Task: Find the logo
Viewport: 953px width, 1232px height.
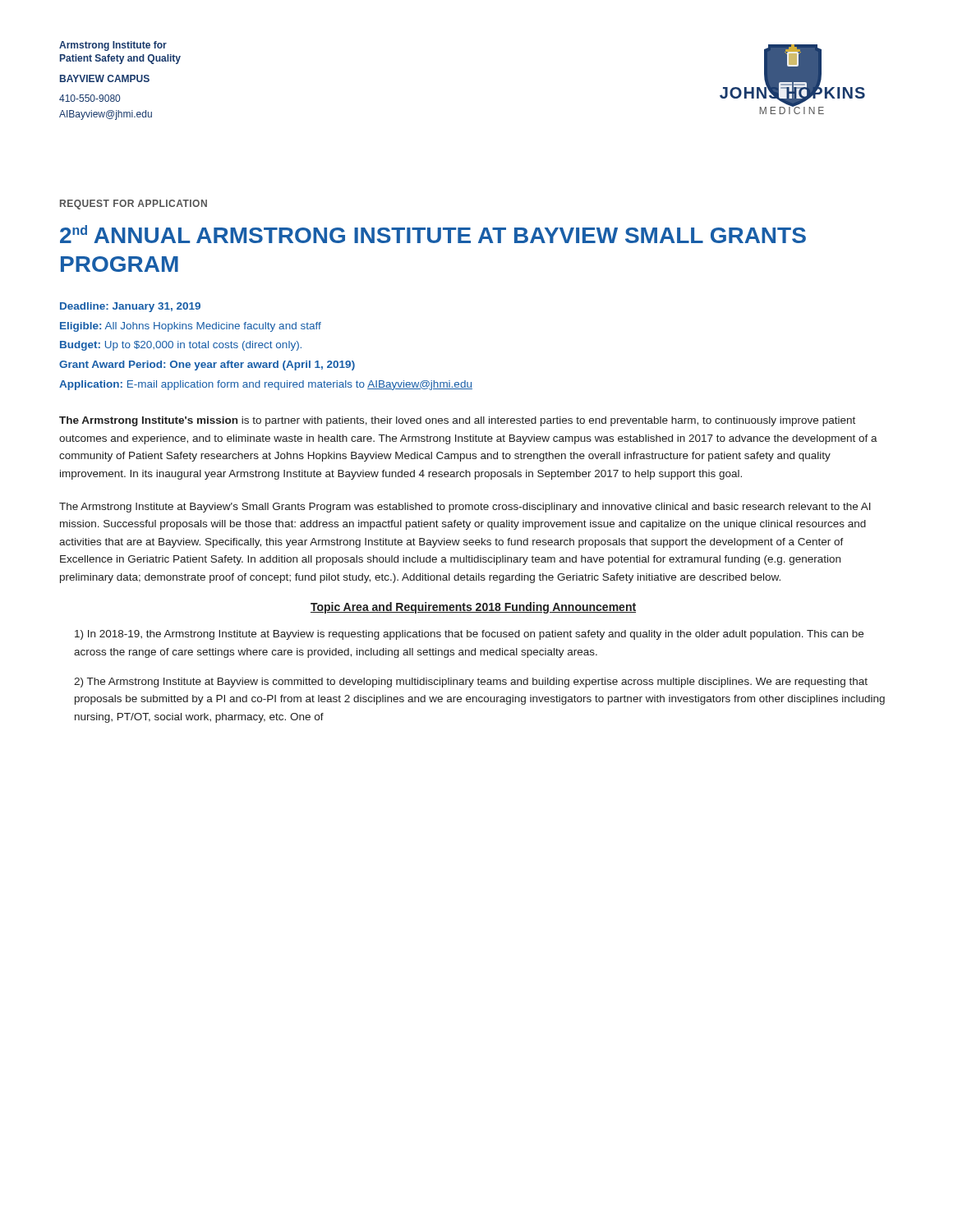Action: point(797,86)
